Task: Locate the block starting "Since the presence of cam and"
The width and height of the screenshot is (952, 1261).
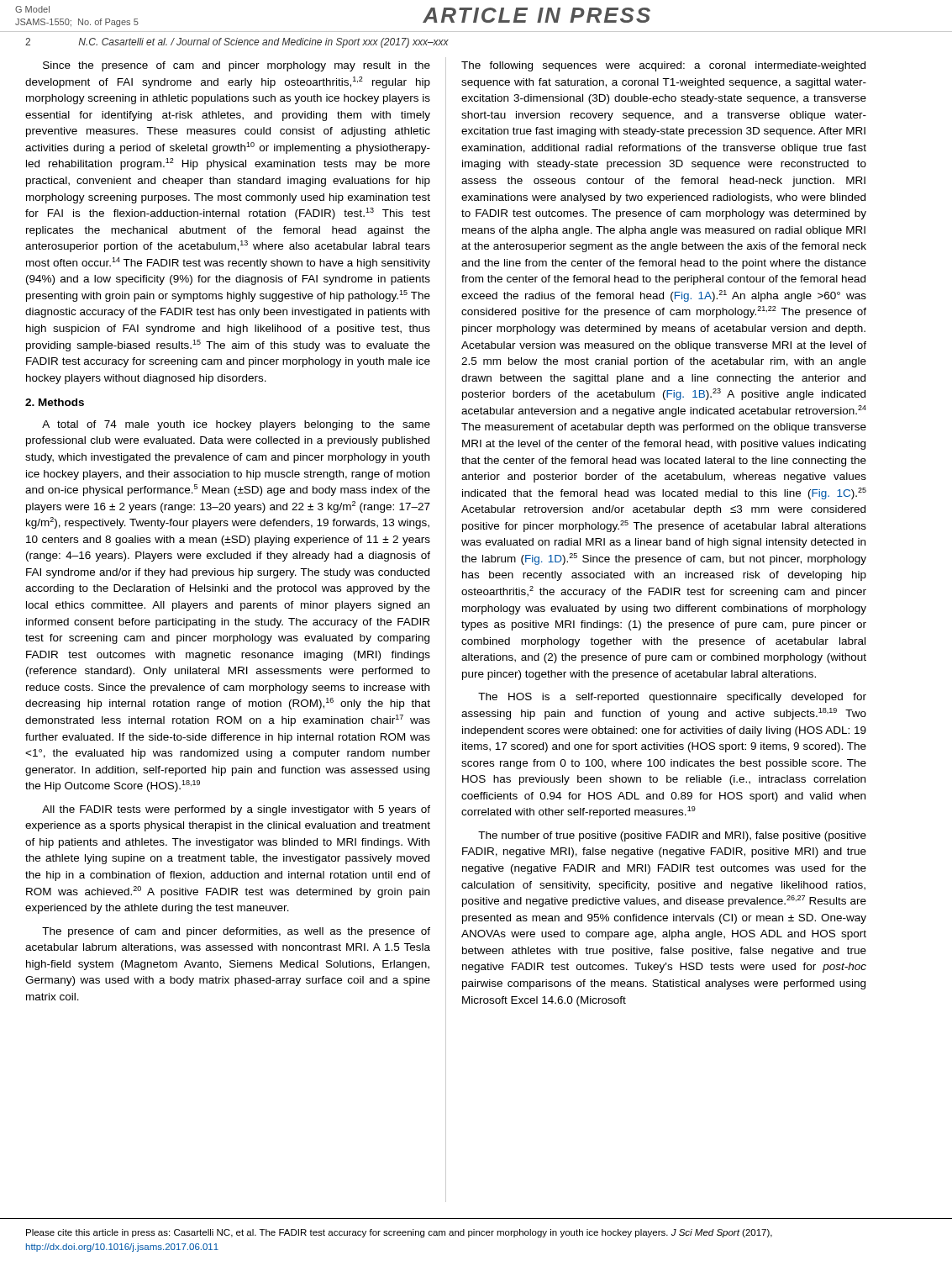Action: [228, 222]
